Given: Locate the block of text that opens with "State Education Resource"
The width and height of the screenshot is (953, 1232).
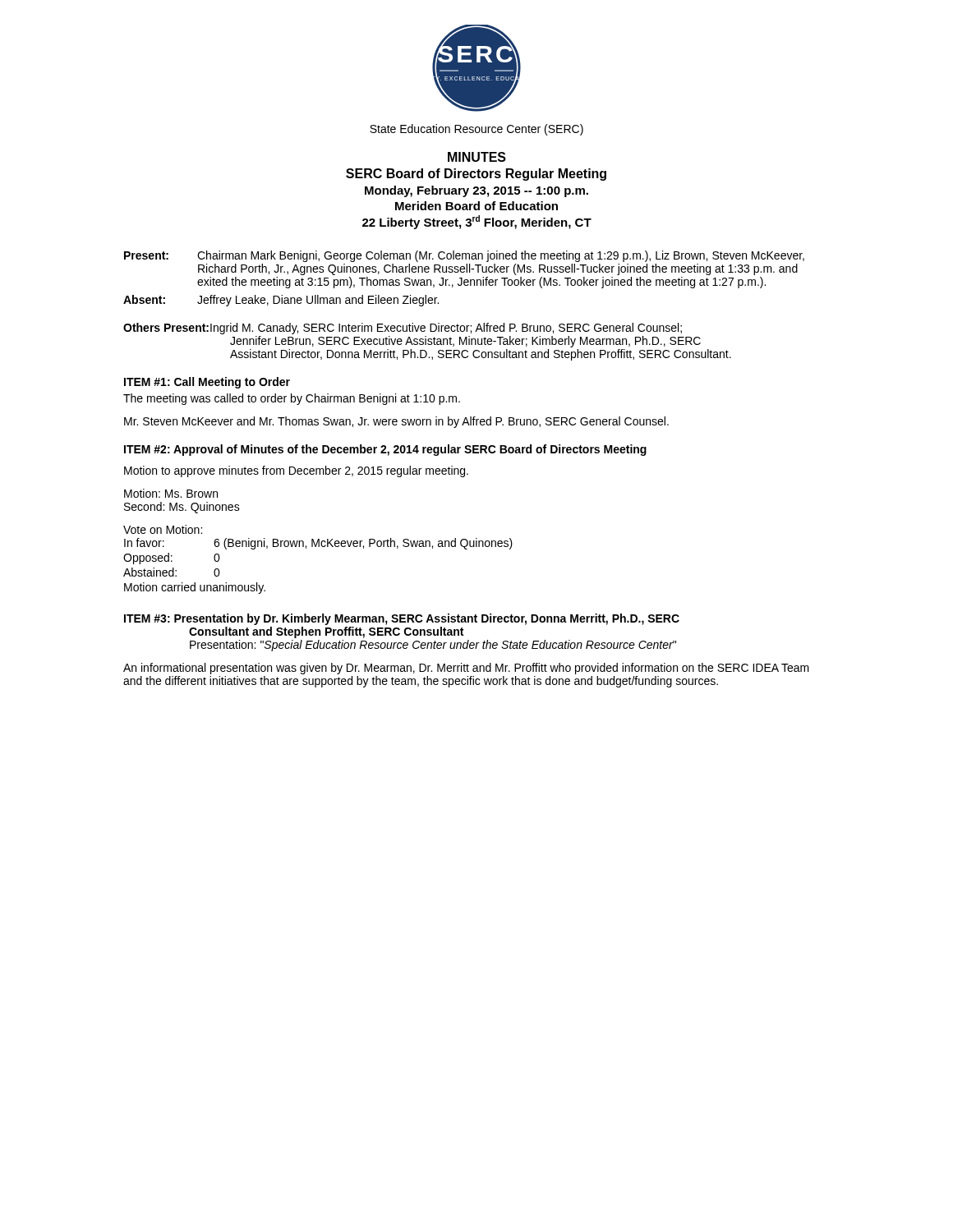Looking at the screenshot, I should tap(476, 129).
